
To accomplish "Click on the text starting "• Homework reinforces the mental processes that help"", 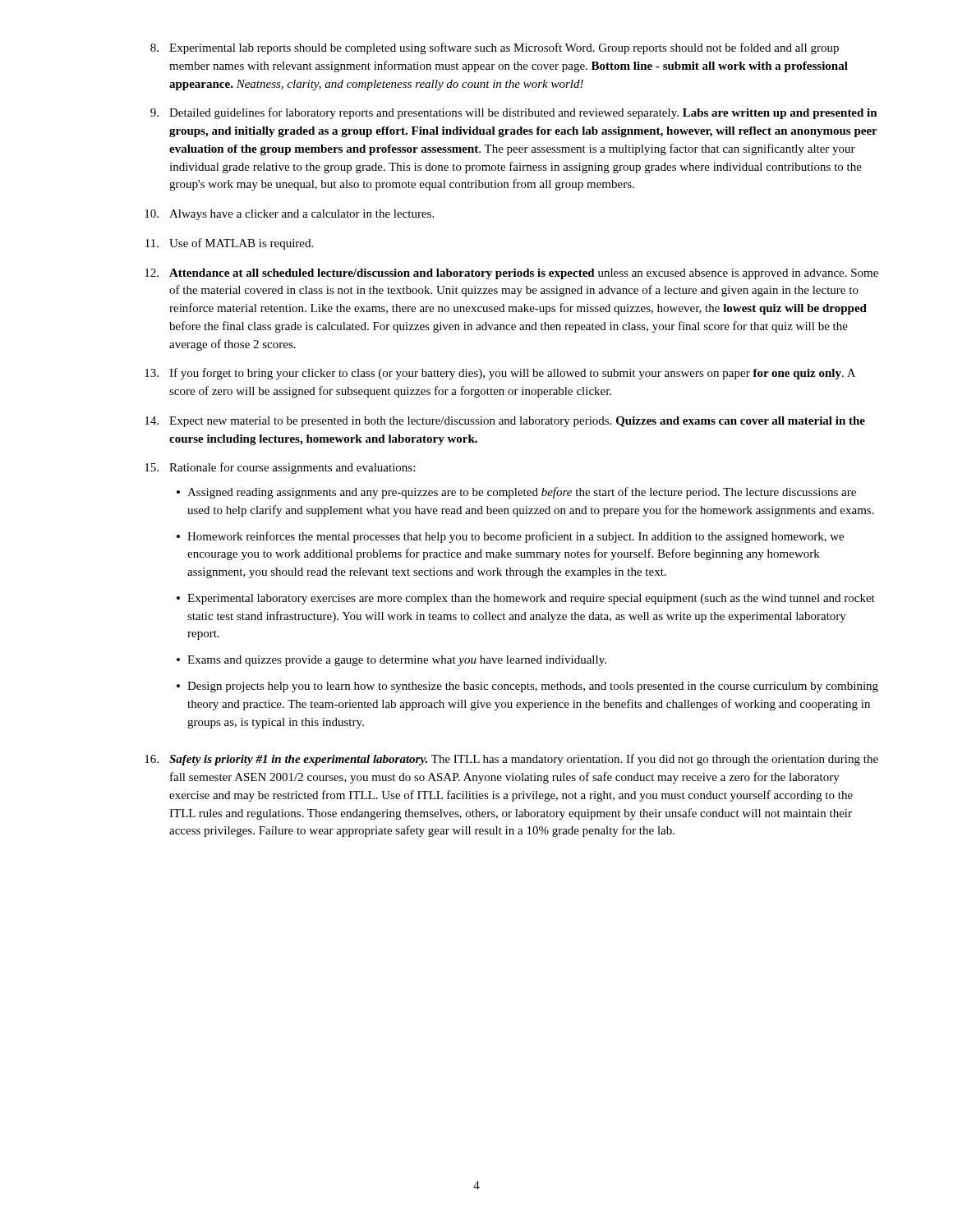I will (x=524, y=554).
